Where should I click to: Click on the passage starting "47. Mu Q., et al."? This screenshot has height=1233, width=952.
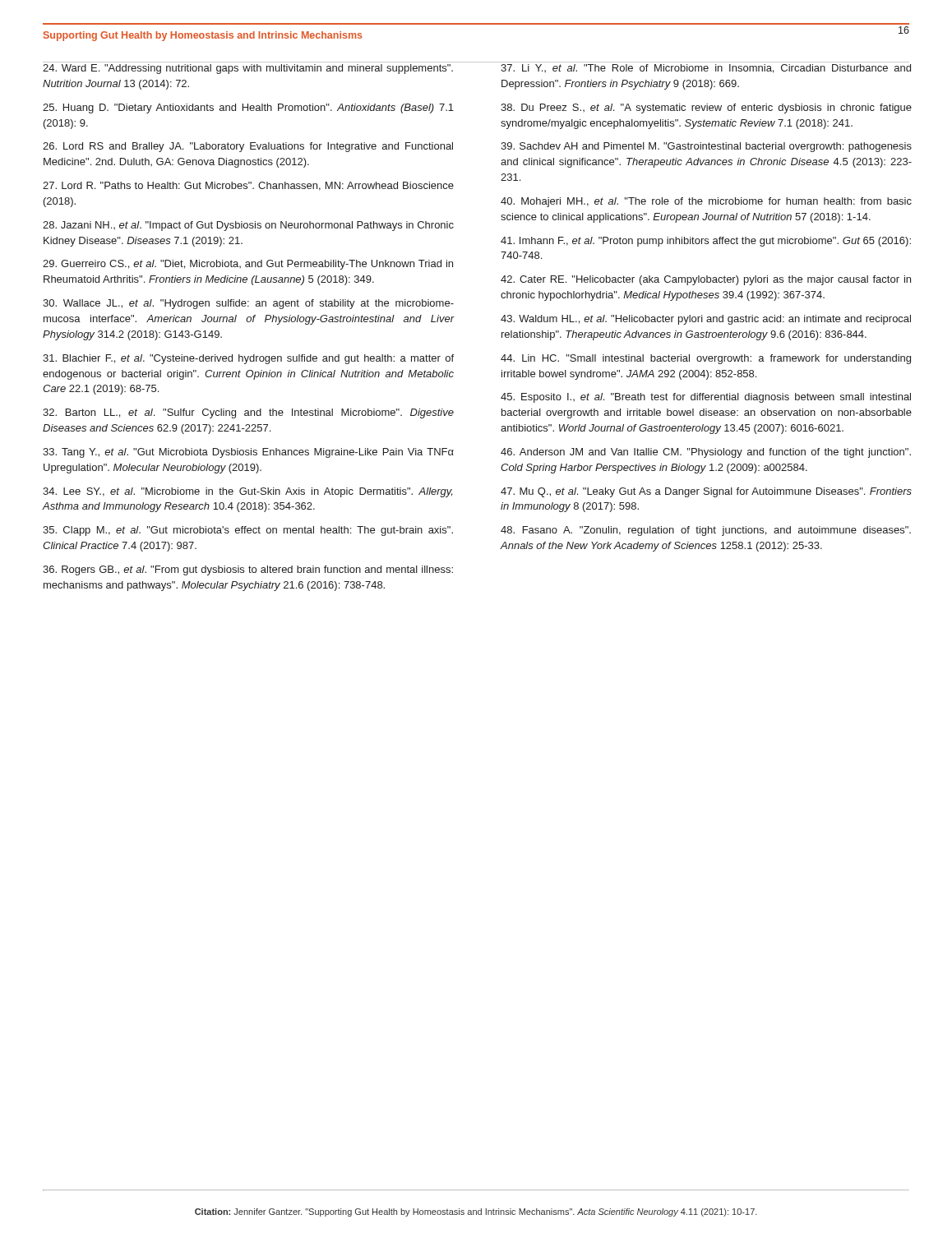706,499
